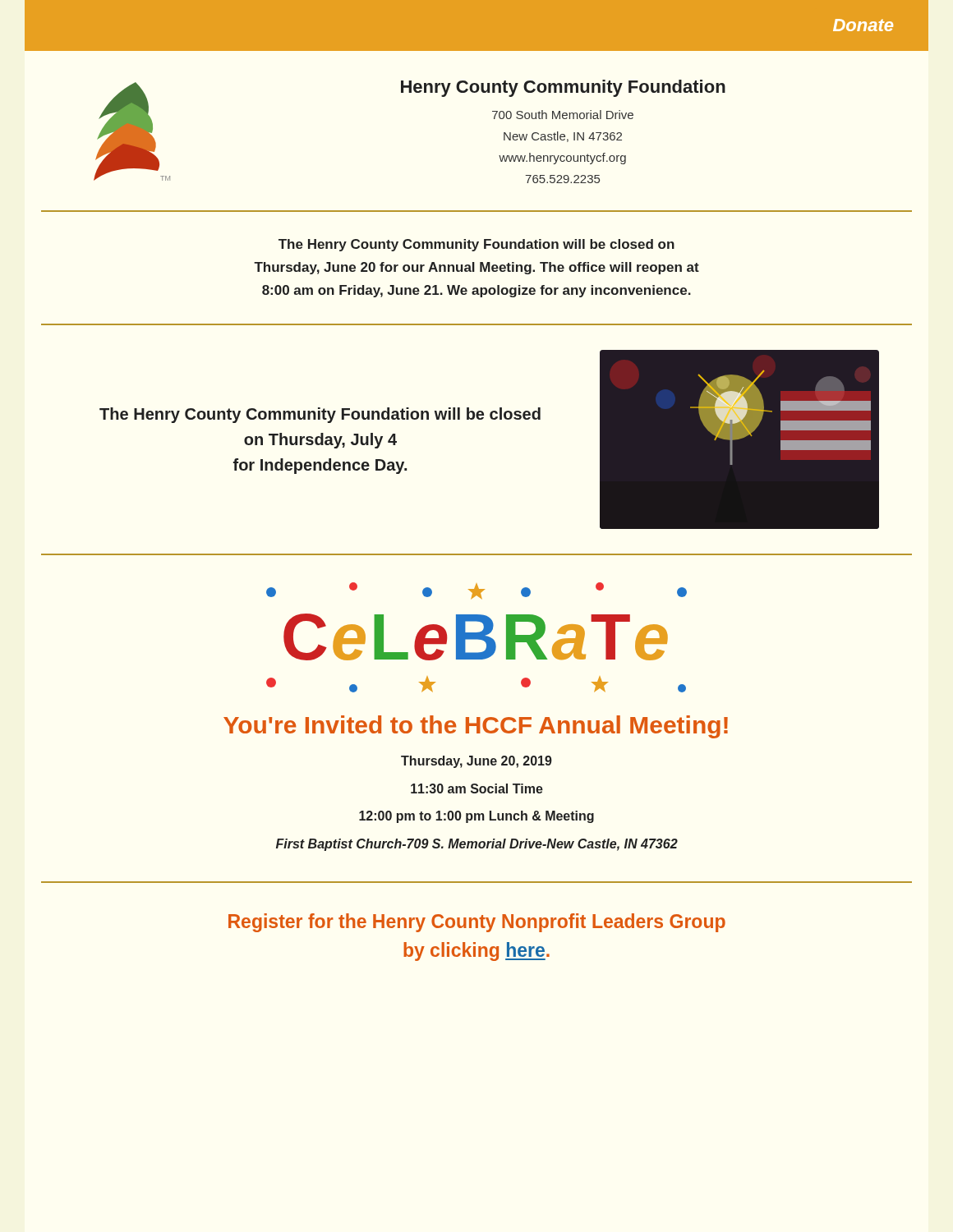The height and width of the screenshot is (1232, 953).
Task: Find the block on this page that starts "Thursday, June 20, 2019 11:30 am Social"
Action: (x=476, y=803)
